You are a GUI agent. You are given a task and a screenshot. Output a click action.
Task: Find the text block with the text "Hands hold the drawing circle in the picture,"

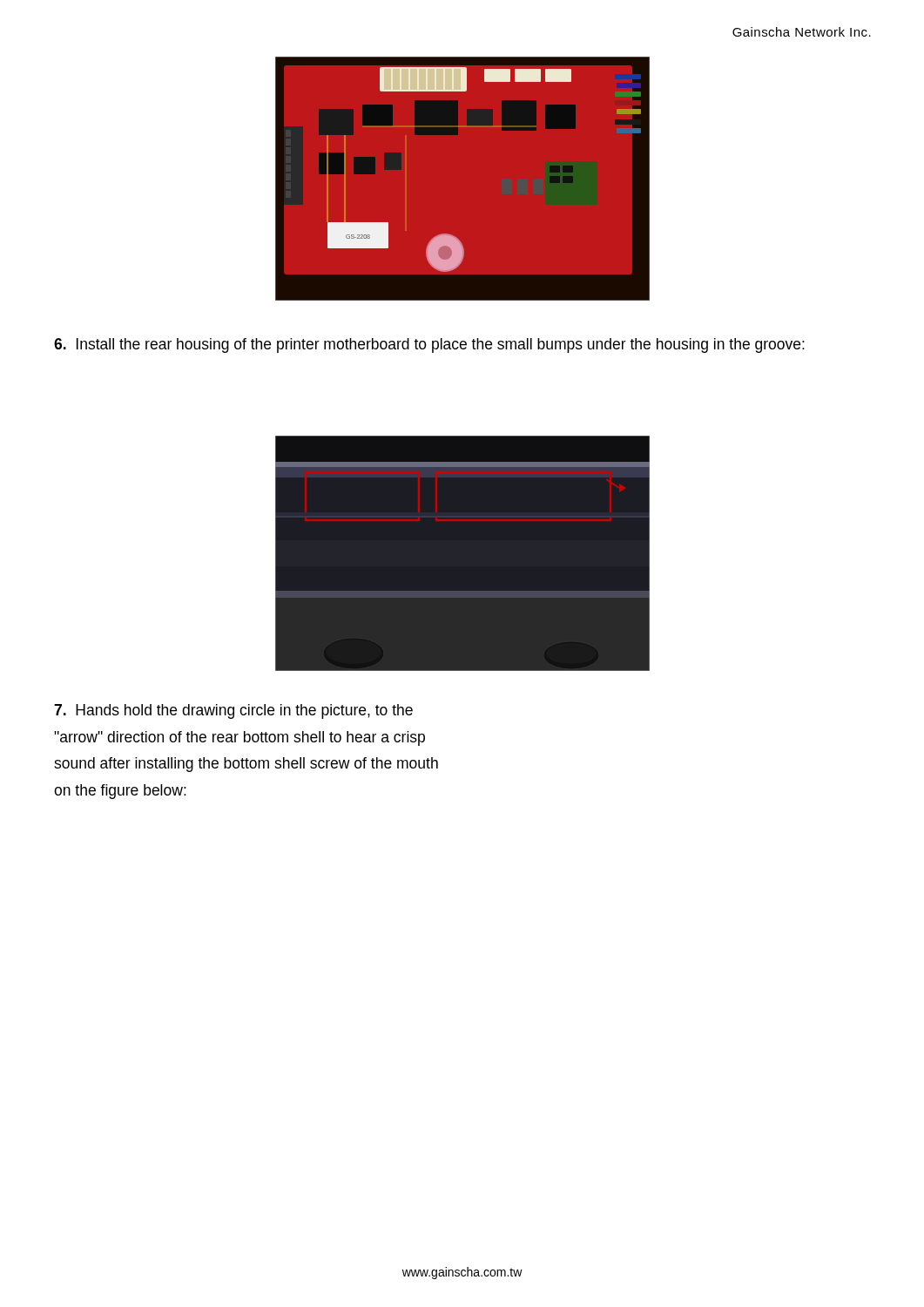point(246,750)
